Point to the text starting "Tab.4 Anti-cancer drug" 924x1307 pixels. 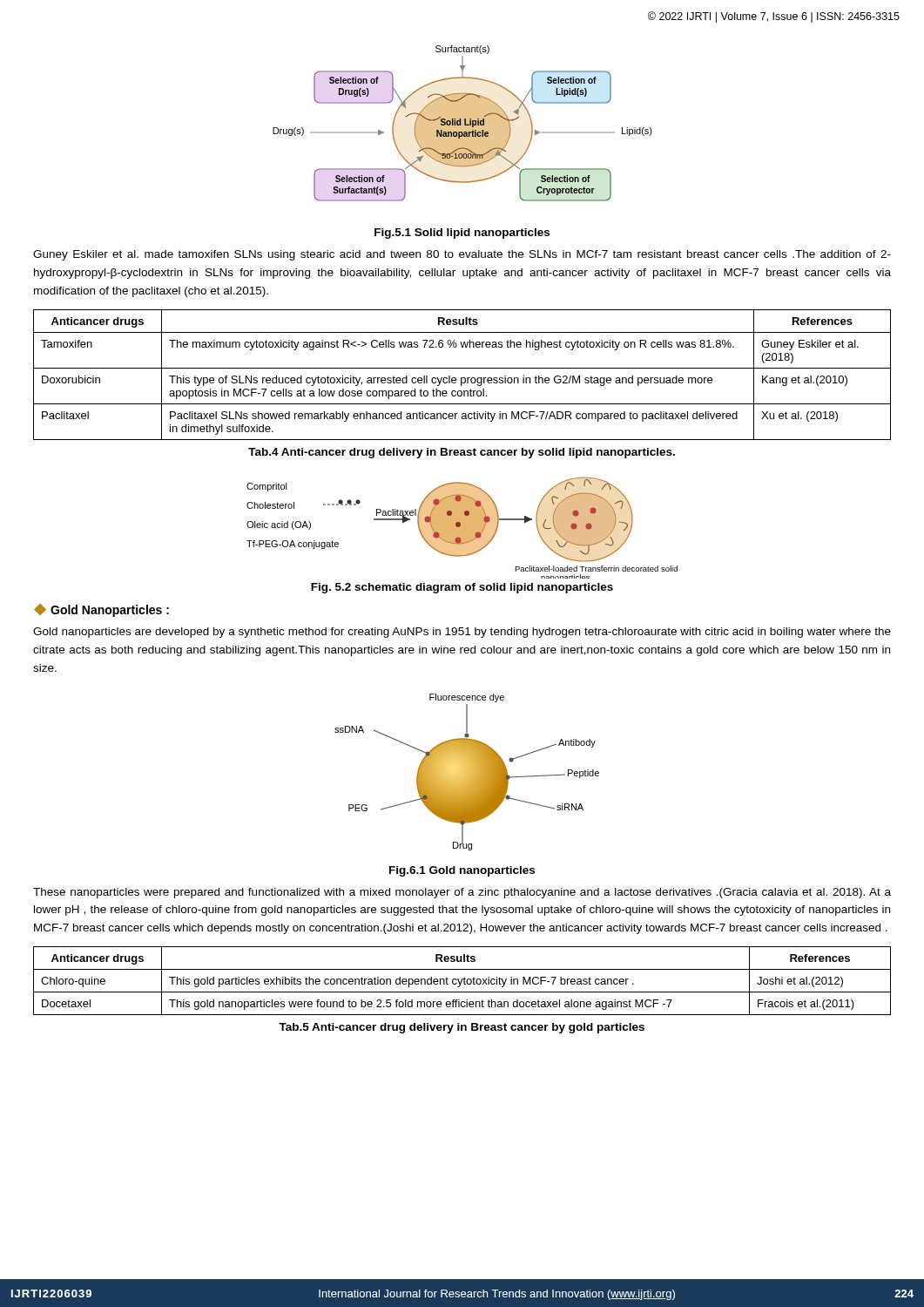pos(462,452)
